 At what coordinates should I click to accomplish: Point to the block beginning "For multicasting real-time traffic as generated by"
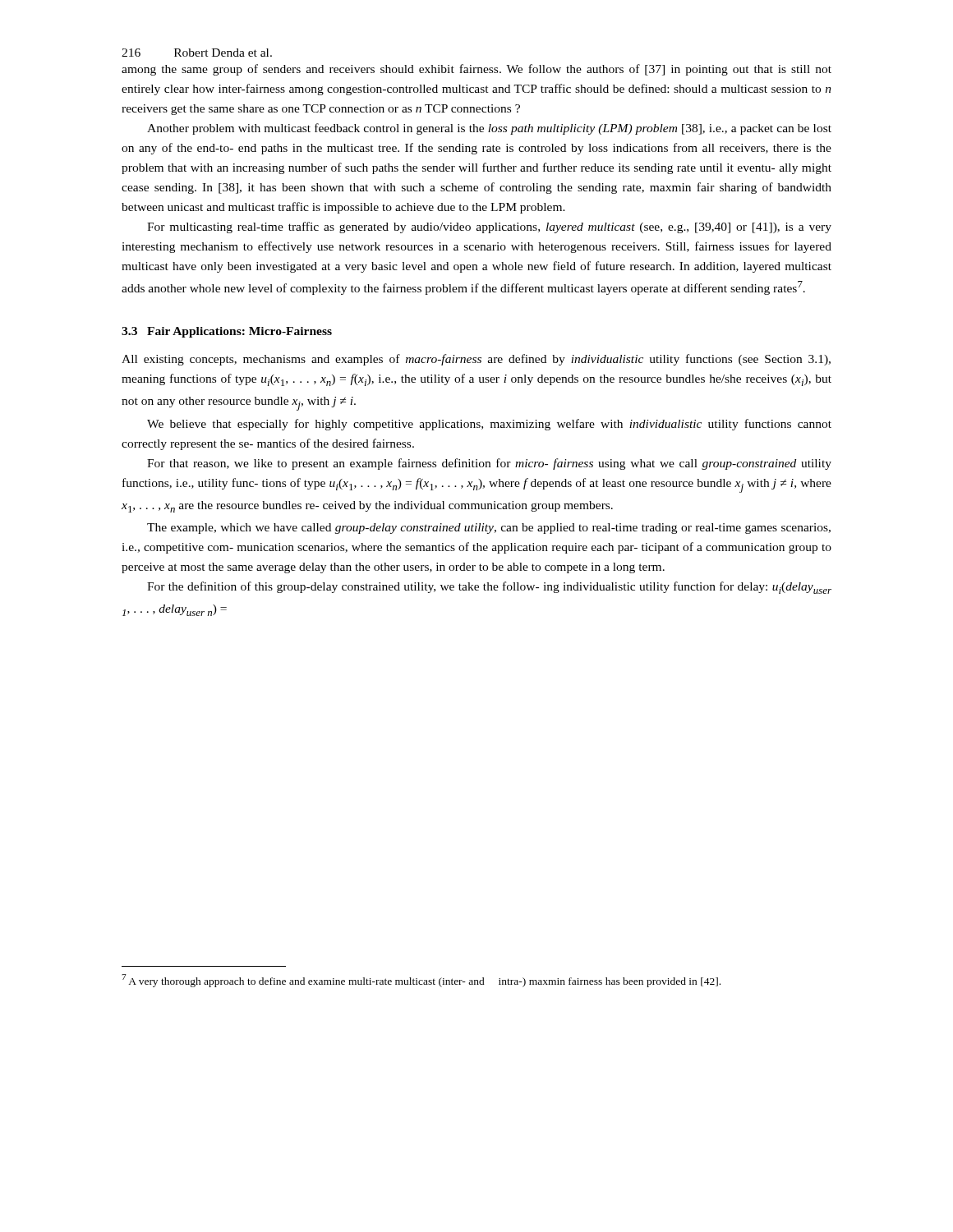[476, 258]
